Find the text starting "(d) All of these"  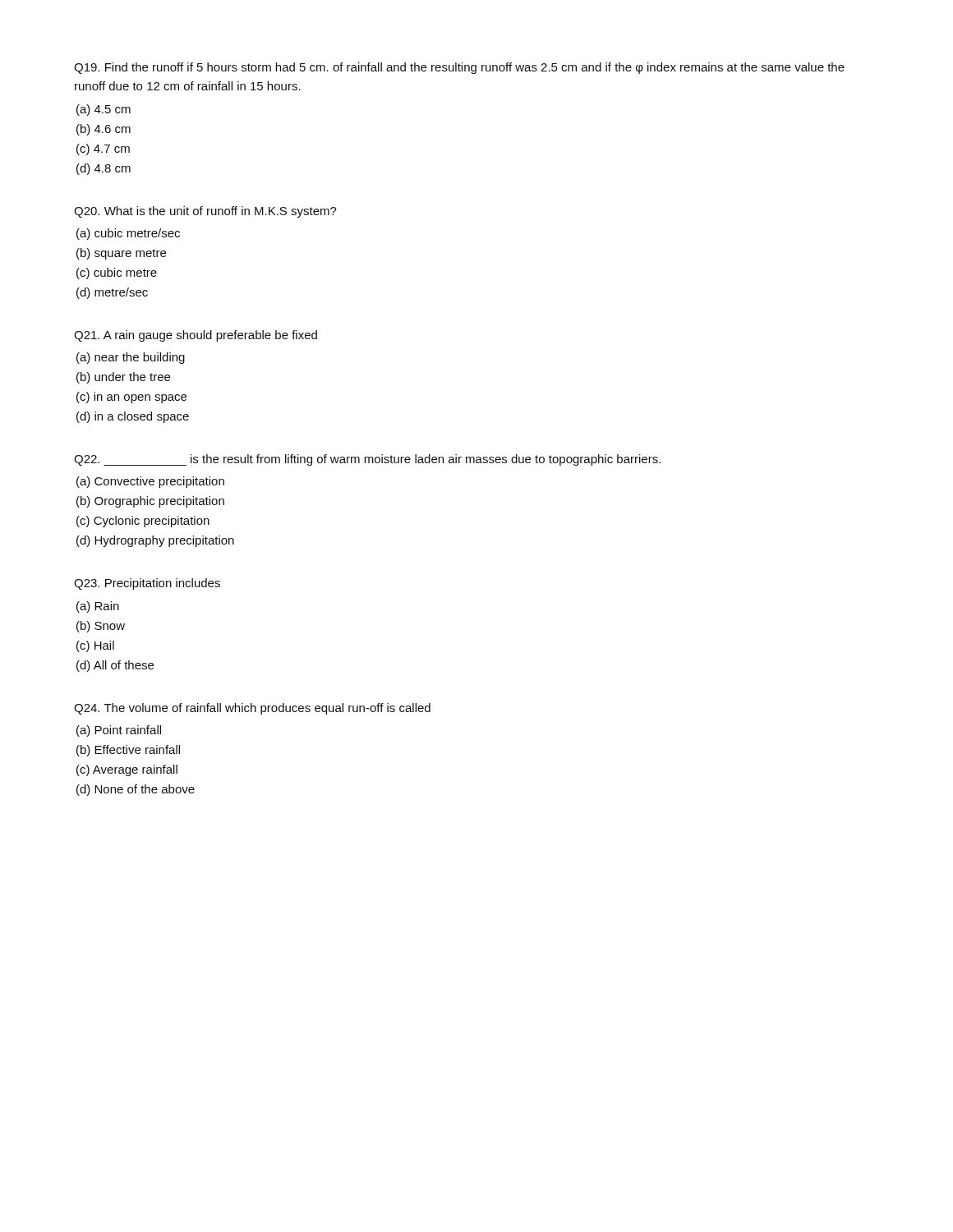[x=115, y=664]
